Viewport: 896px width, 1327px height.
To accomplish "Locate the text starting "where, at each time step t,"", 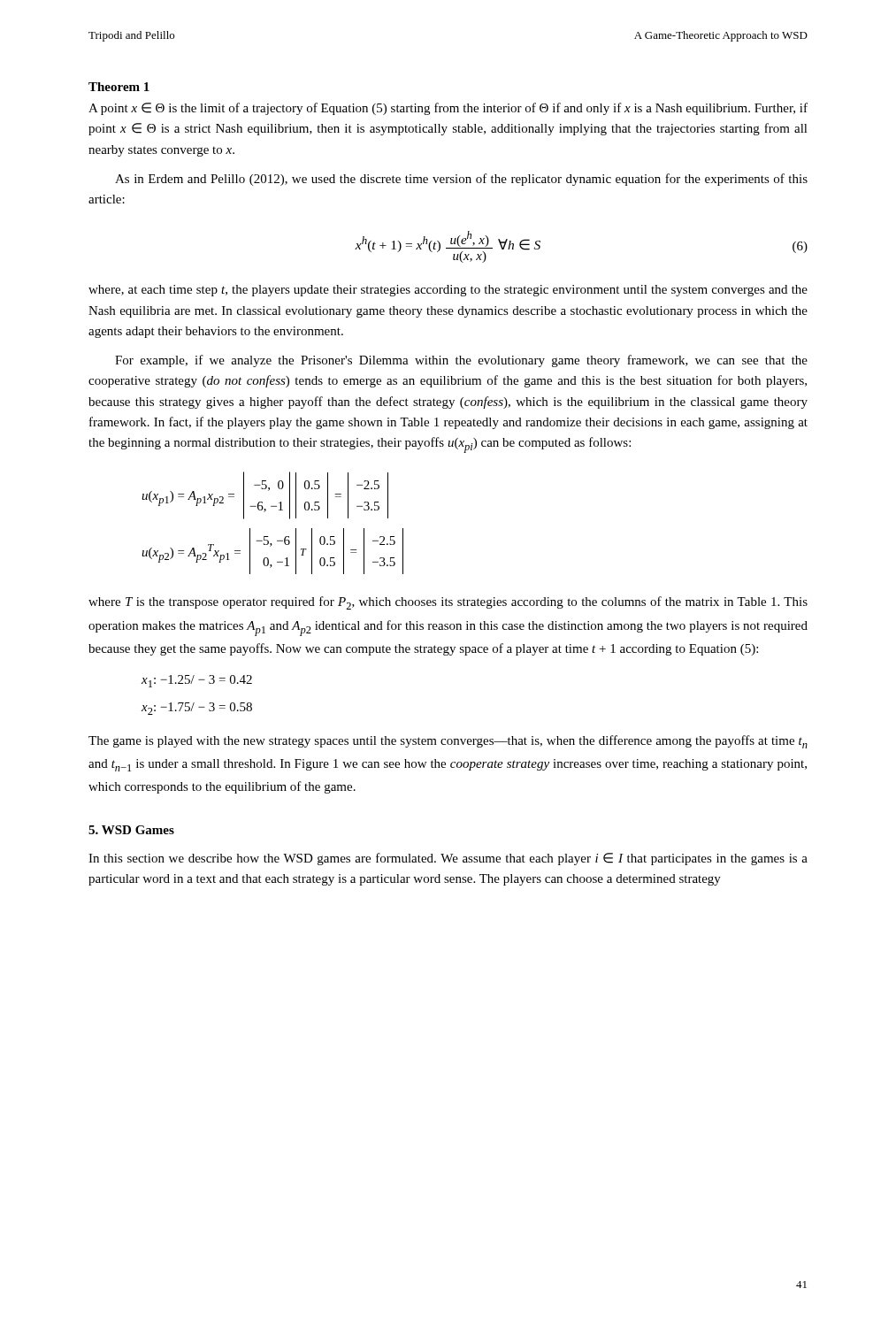I will click(x=448, y=311).
